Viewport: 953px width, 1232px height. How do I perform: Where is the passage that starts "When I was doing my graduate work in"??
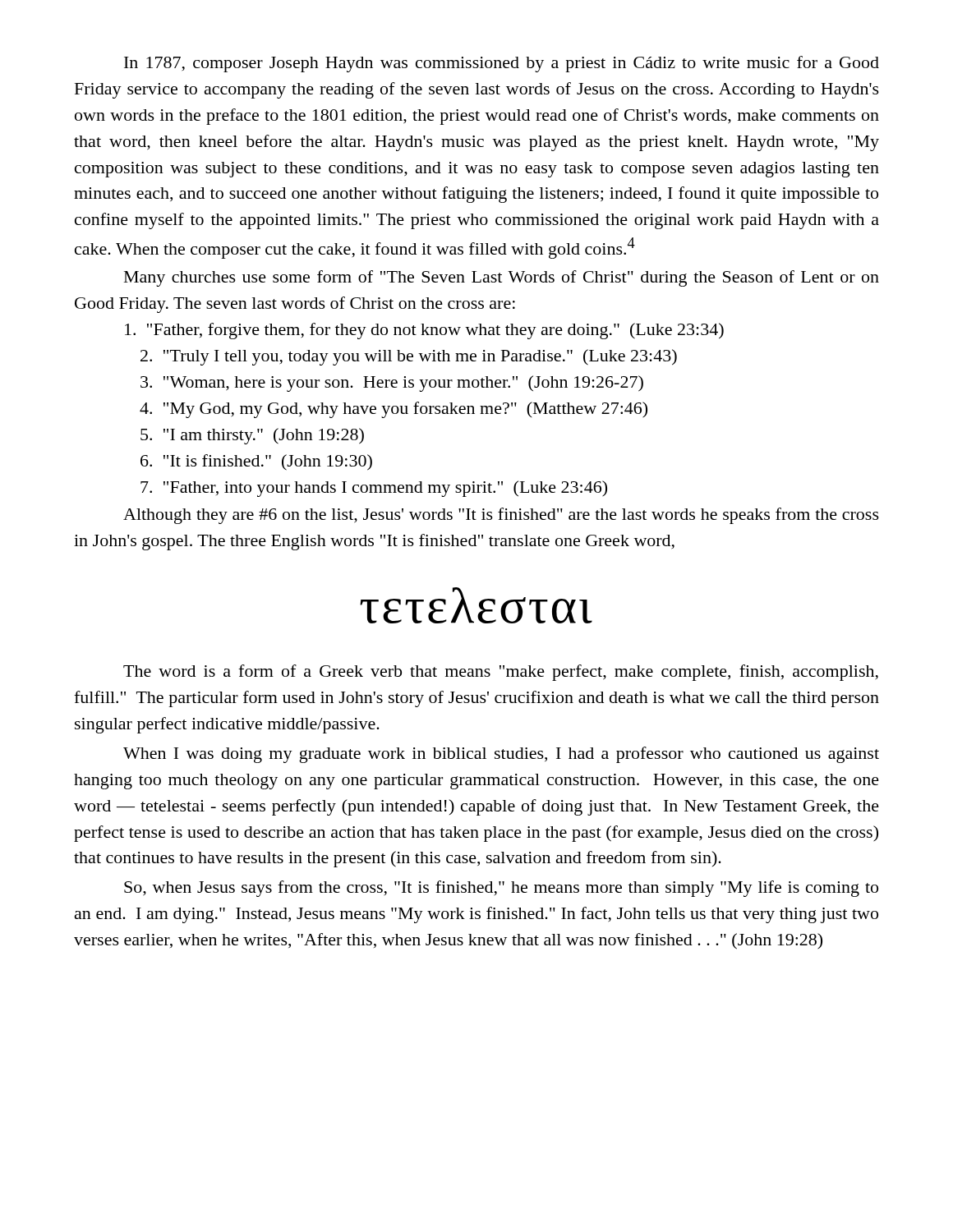(476, 805)
